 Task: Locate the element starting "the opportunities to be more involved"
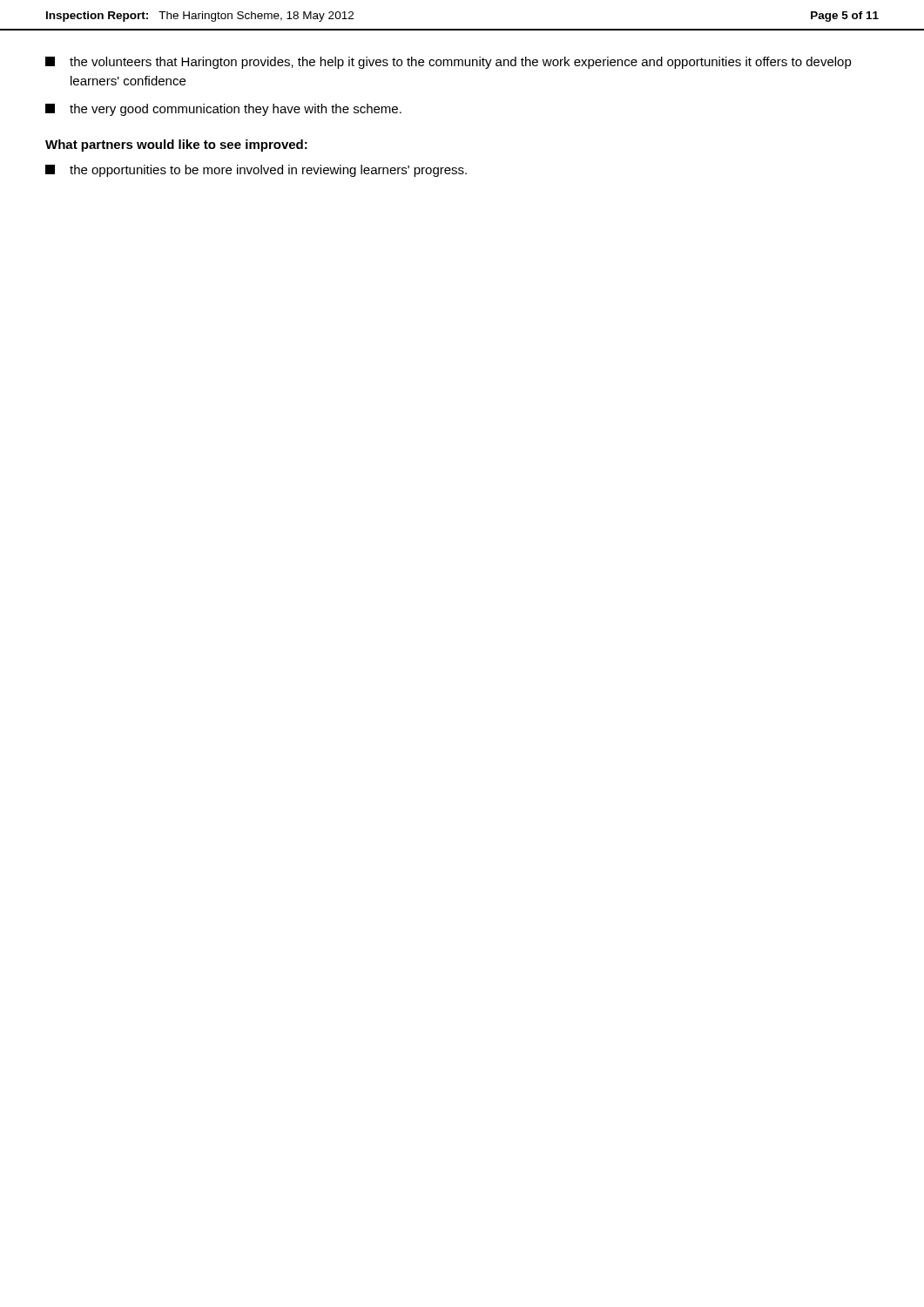point(462,170)
